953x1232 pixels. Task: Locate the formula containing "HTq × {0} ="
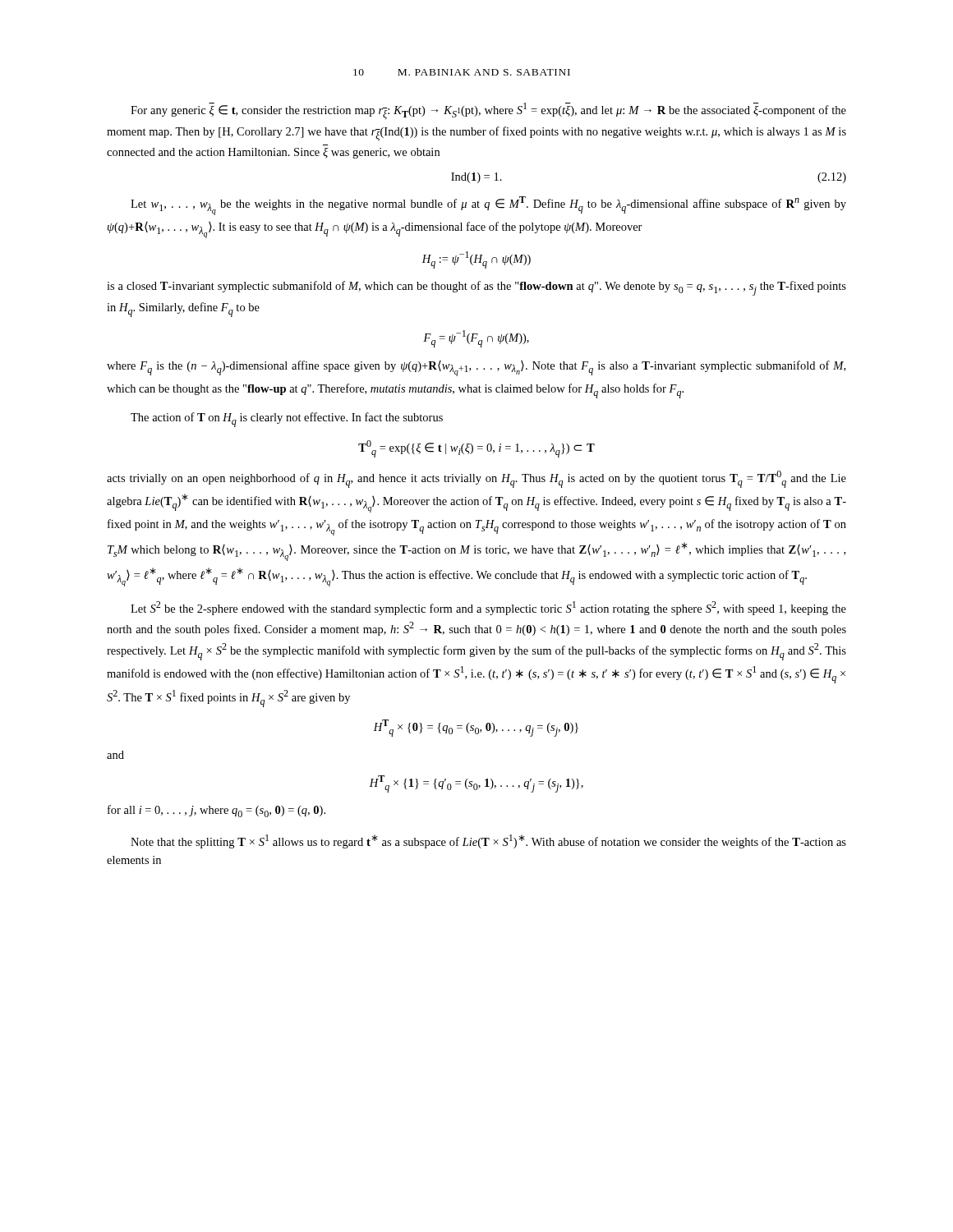(476, 727)
